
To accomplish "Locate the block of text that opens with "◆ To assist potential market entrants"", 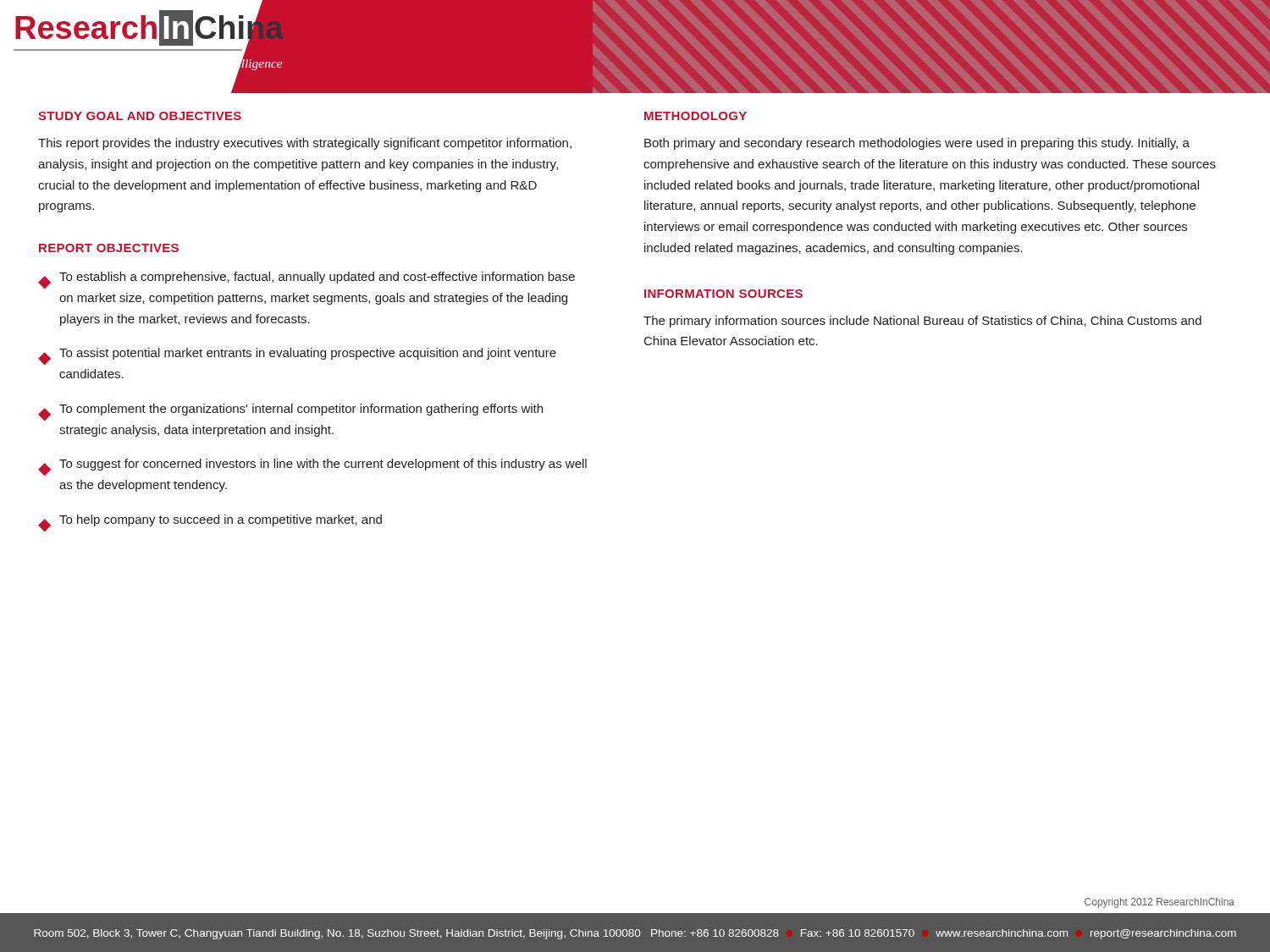I will pyautogui.click(x=313, y=364).
